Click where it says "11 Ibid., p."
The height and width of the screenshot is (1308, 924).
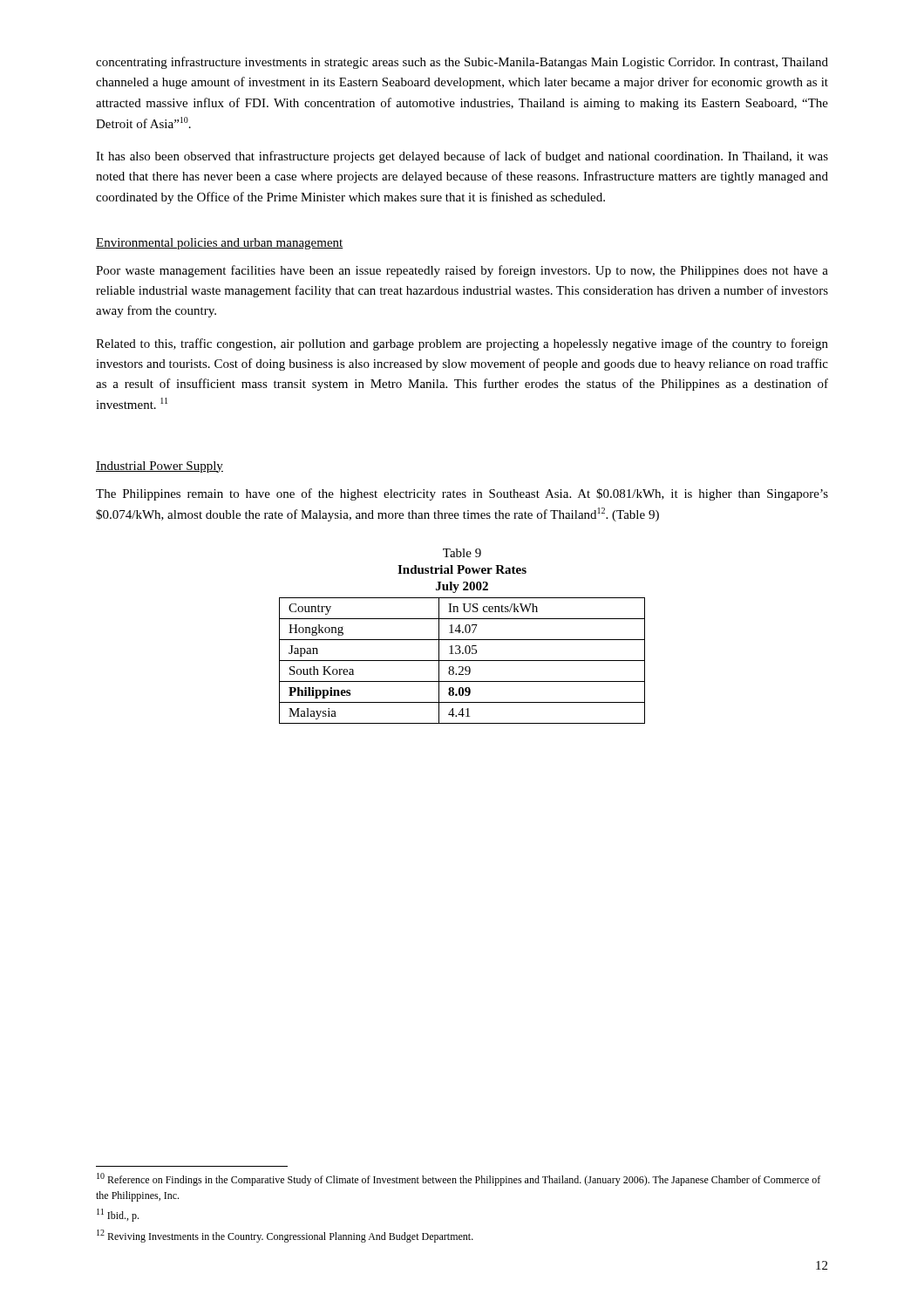tap(118, 1214)
